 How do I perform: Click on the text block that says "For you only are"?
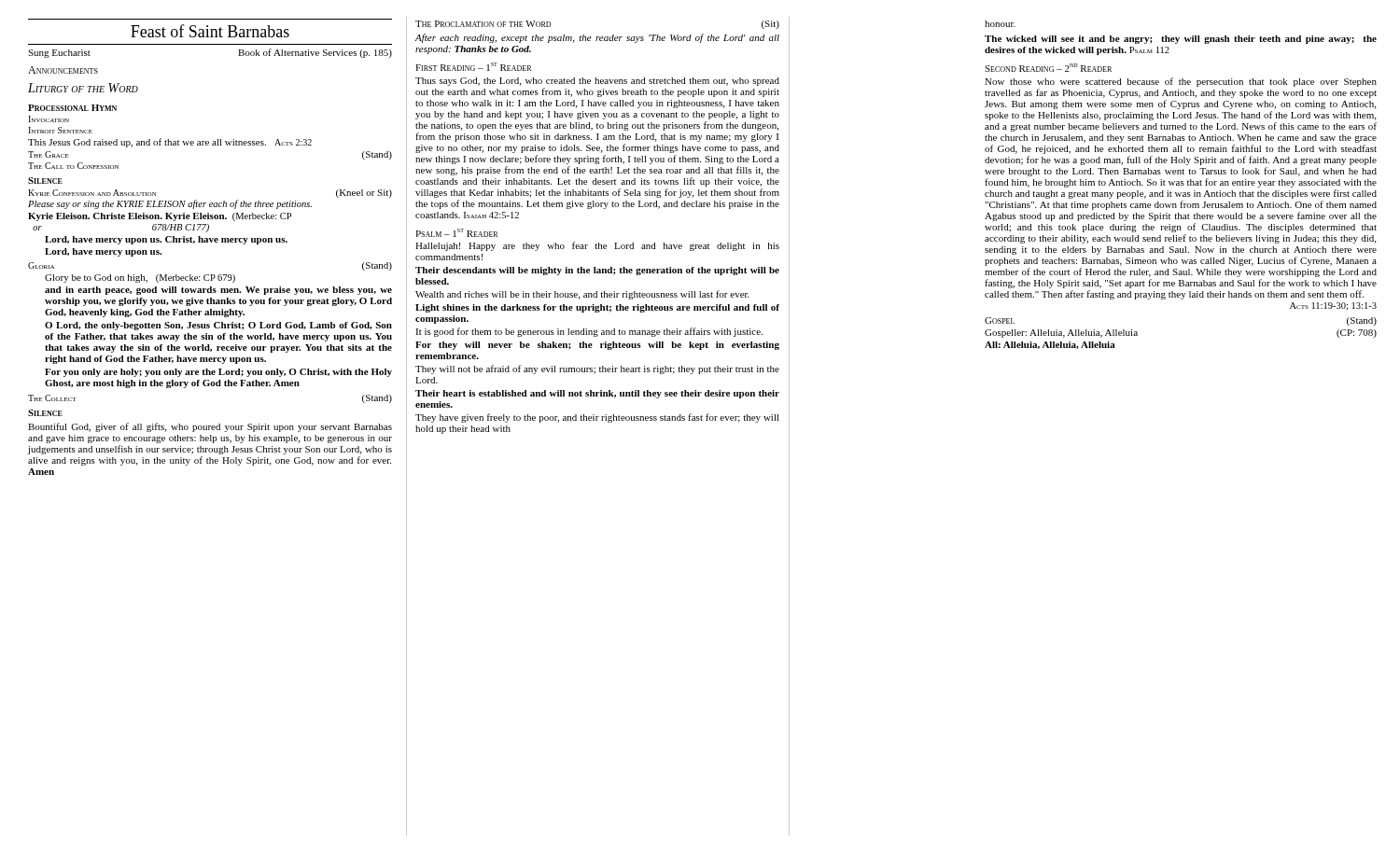pos(218,377)
